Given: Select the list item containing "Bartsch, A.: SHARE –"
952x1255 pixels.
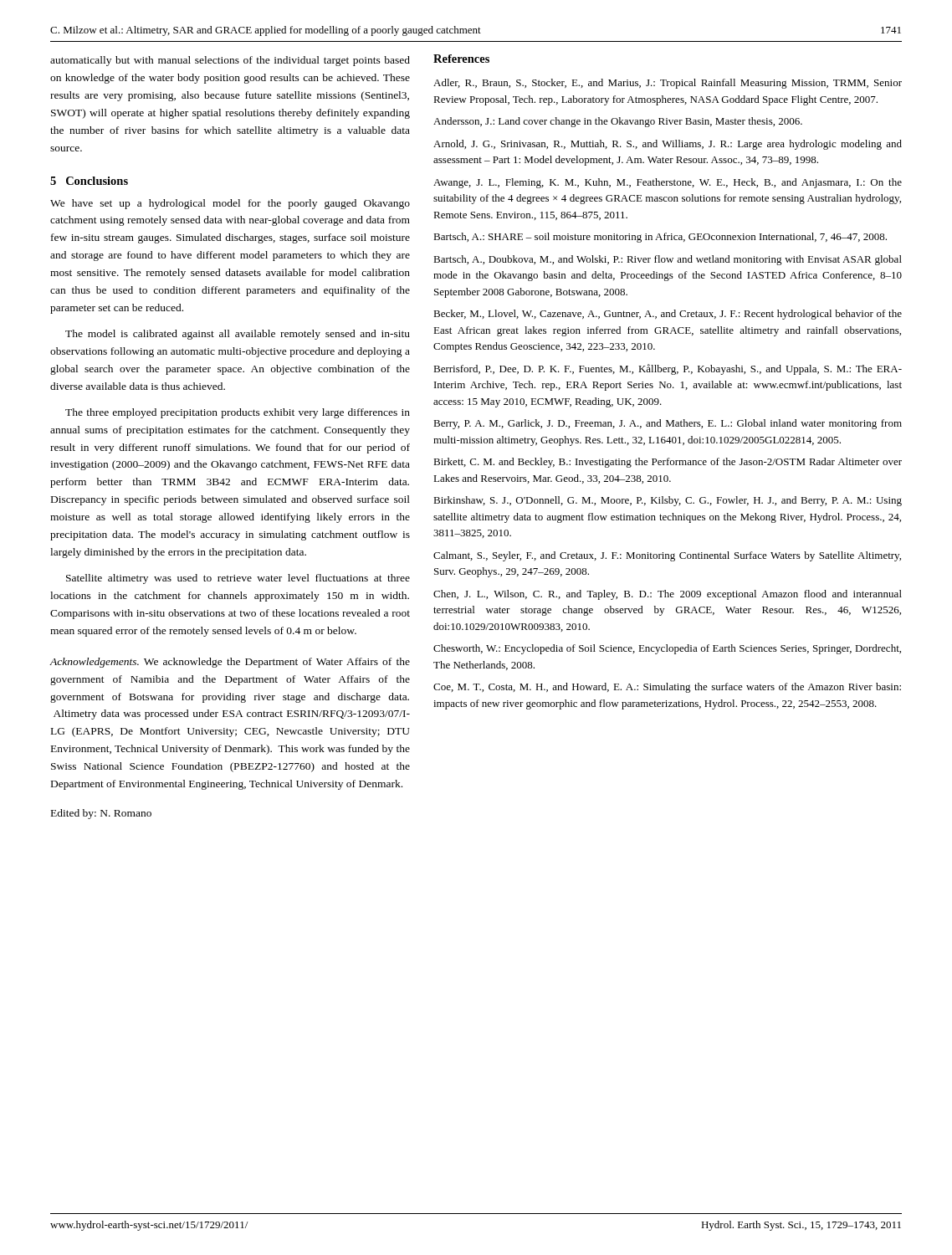Looking at the screenshot, I should click(x=660, y=236).
